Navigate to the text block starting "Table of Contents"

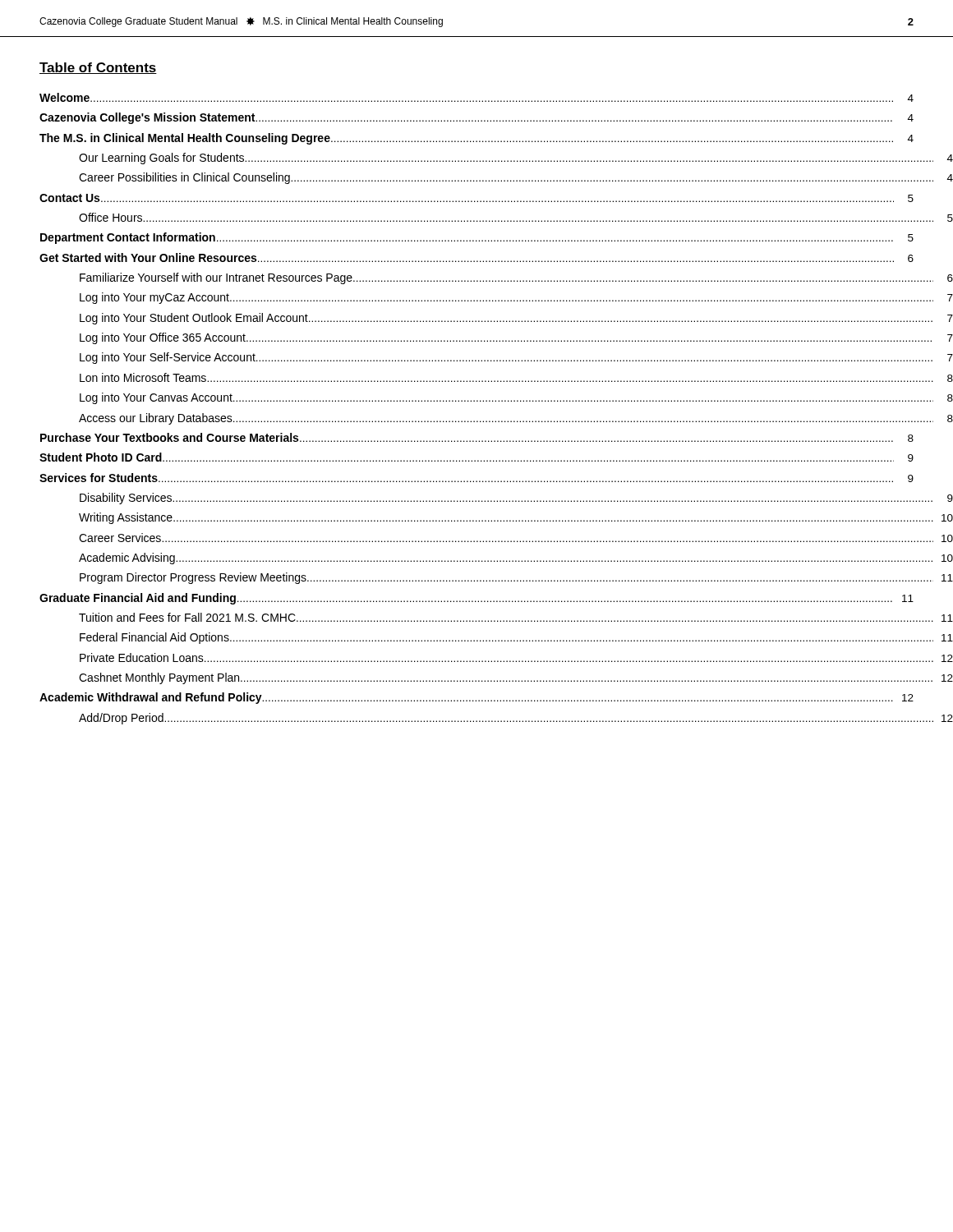click(98, 68)
